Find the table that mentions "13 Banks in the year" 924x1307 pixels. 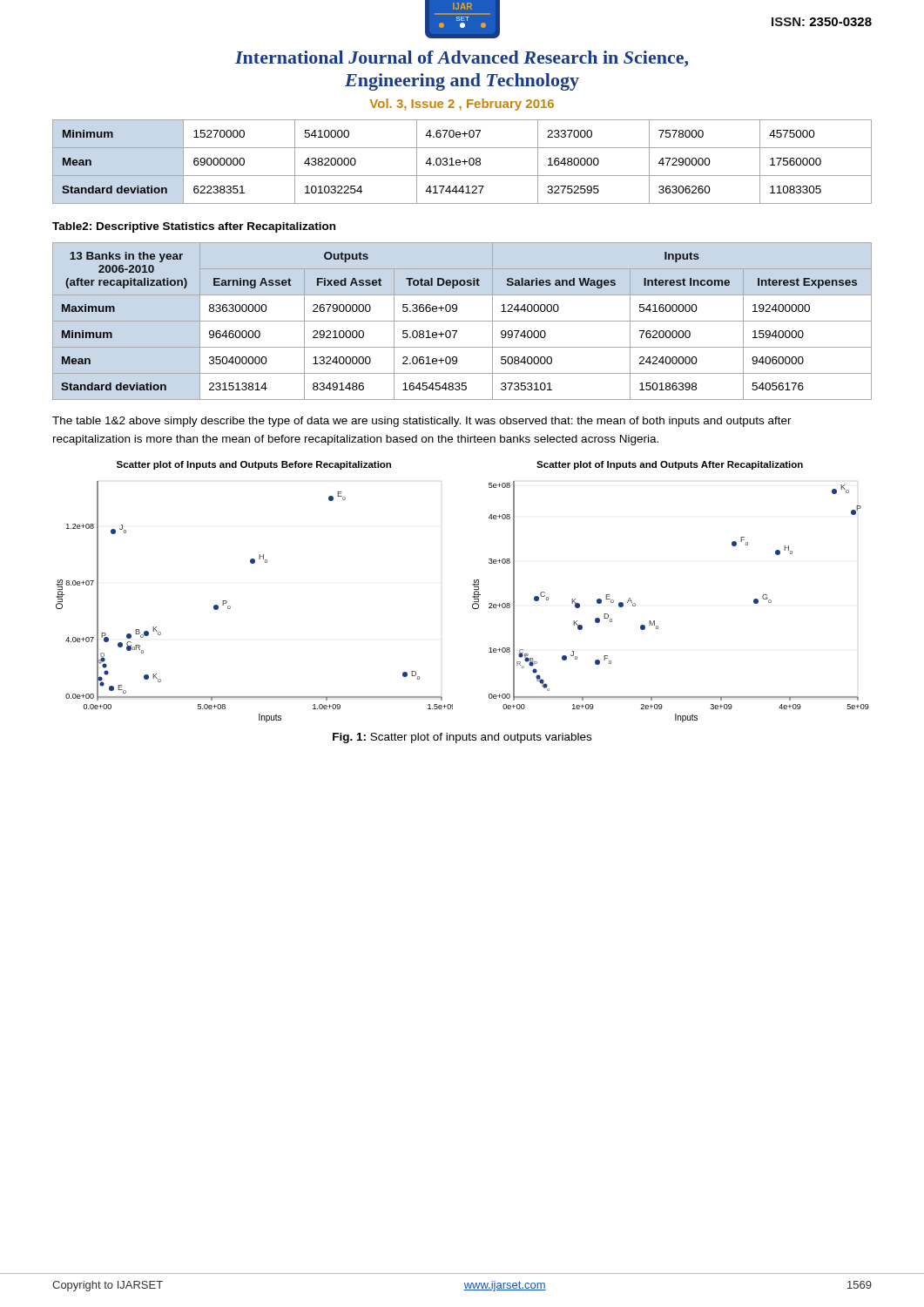(x=462, y=321)
